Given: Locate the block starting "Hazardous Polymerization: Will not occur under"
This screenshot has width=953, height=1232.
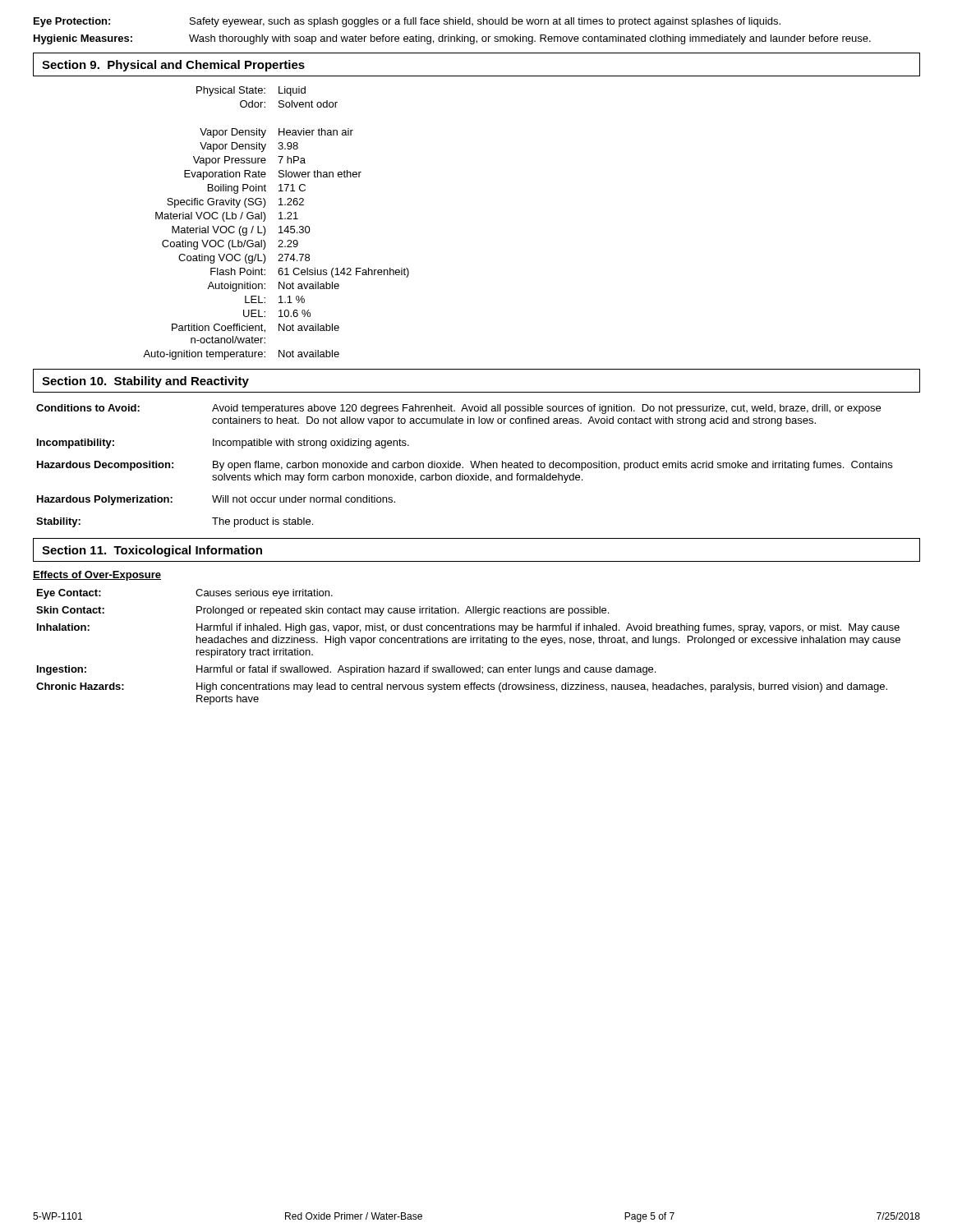Looking at the screenshot, I should pyautogui.click(x=216, y=500).
